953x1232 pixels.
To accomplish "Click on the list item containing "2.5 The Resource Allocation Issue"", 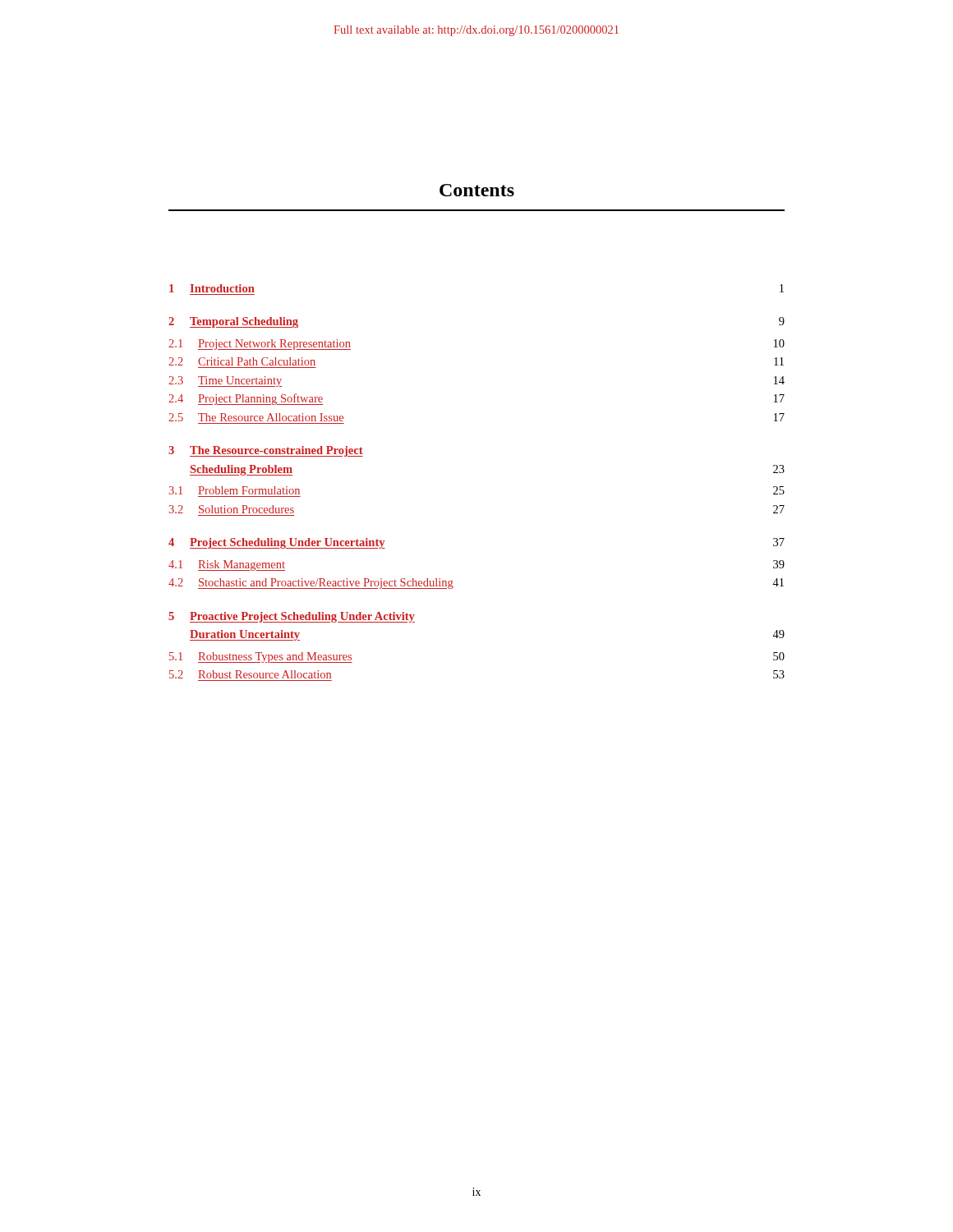I will click(271, 416).
